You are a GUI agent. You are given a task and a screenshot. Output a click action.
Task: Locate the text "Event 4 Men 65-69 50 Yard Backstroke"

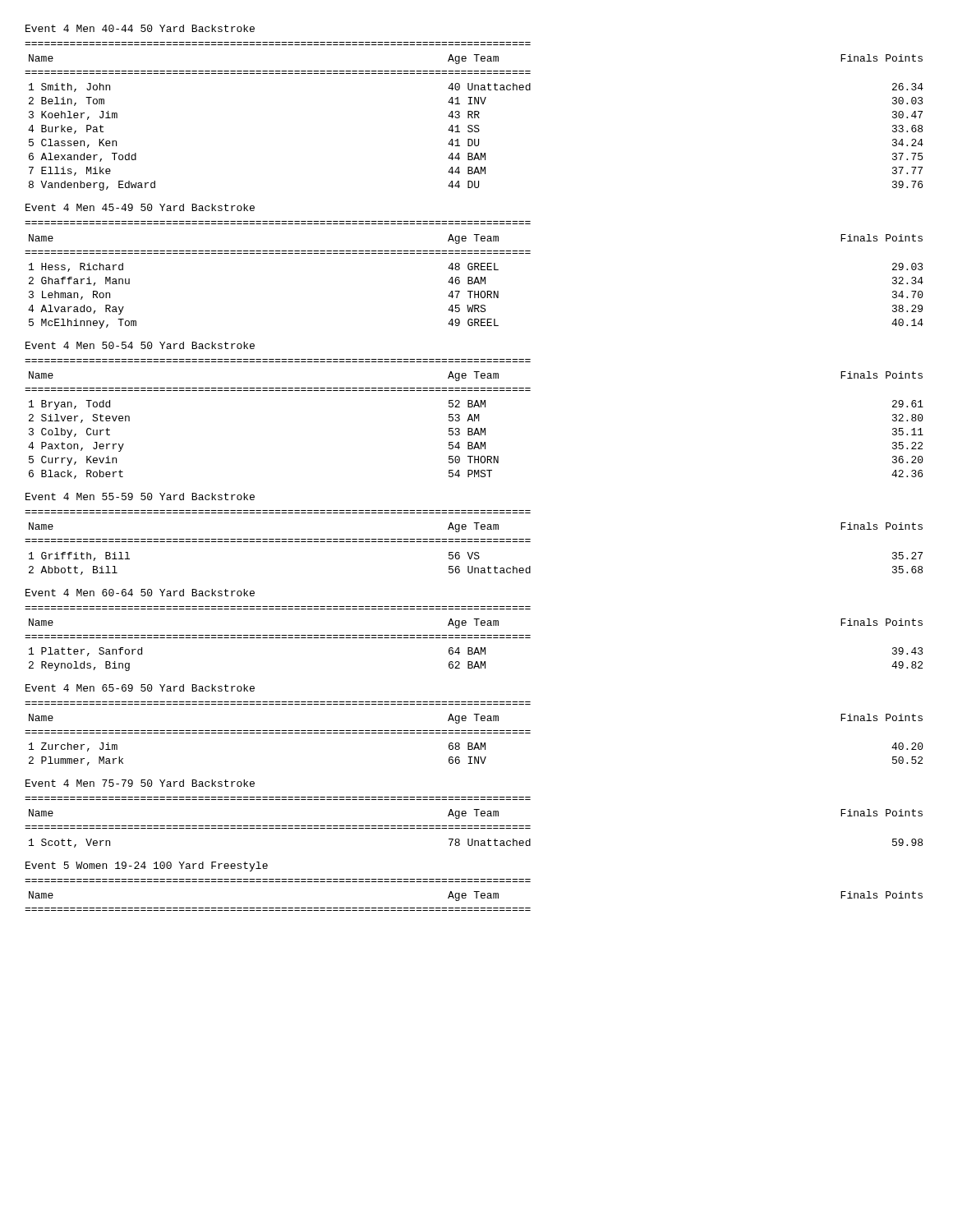click(140, 689)
